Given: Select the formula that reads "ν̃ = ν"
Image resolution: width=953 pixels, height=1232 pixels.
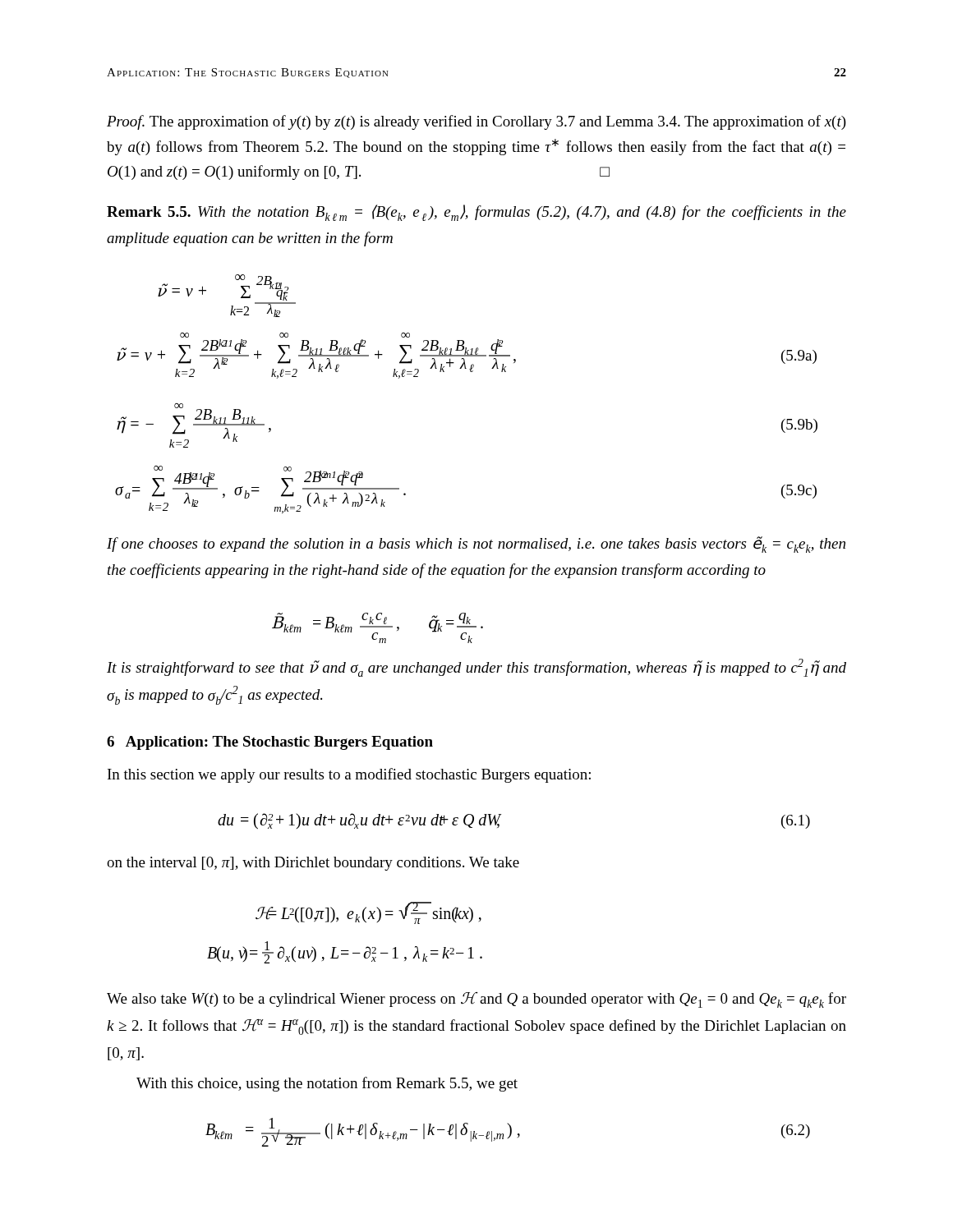Looking at the screenshot, I should pyautogui.click(x=270, y=287).
